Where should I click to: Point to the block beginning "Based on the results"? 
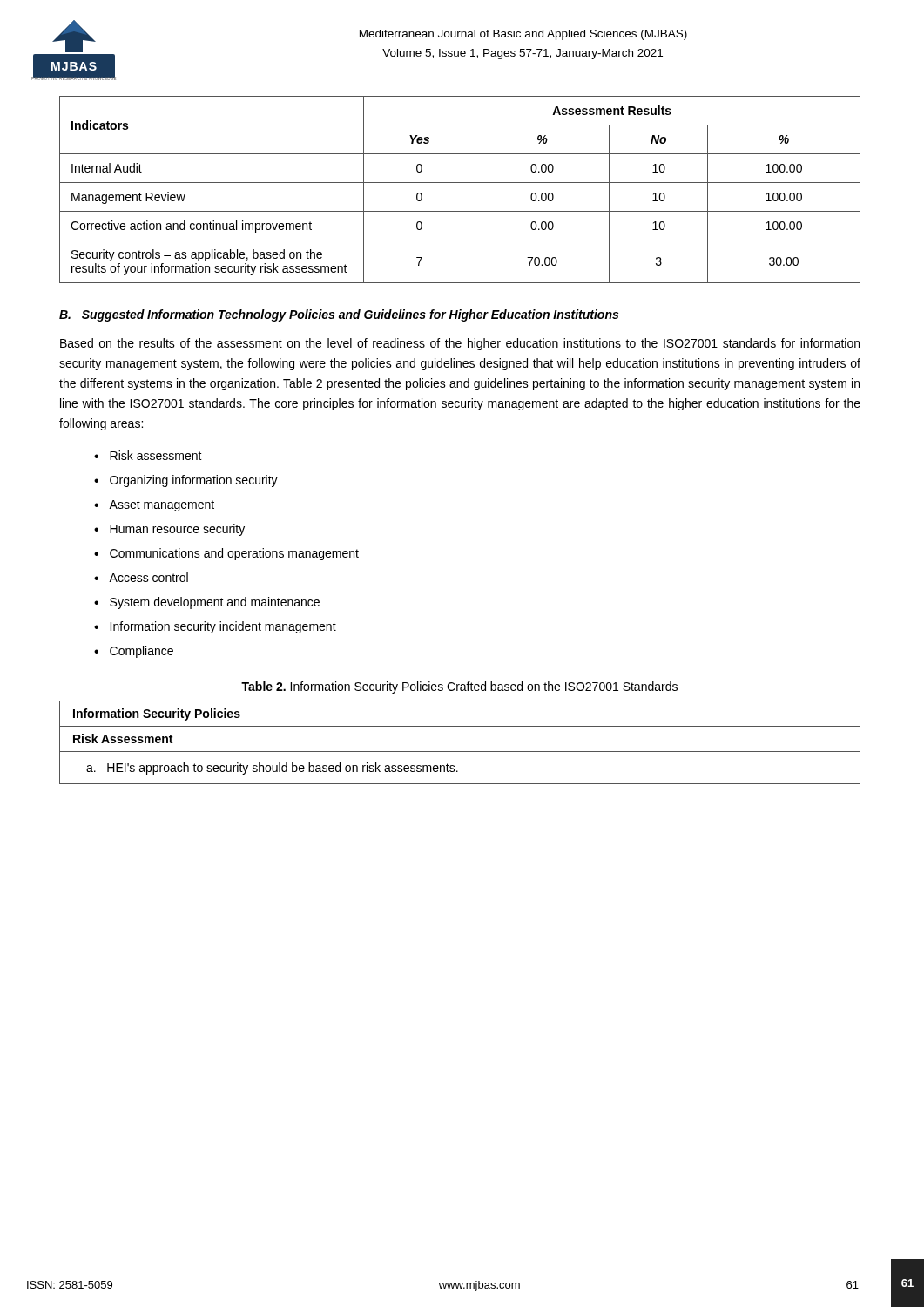tap(460, 384)
